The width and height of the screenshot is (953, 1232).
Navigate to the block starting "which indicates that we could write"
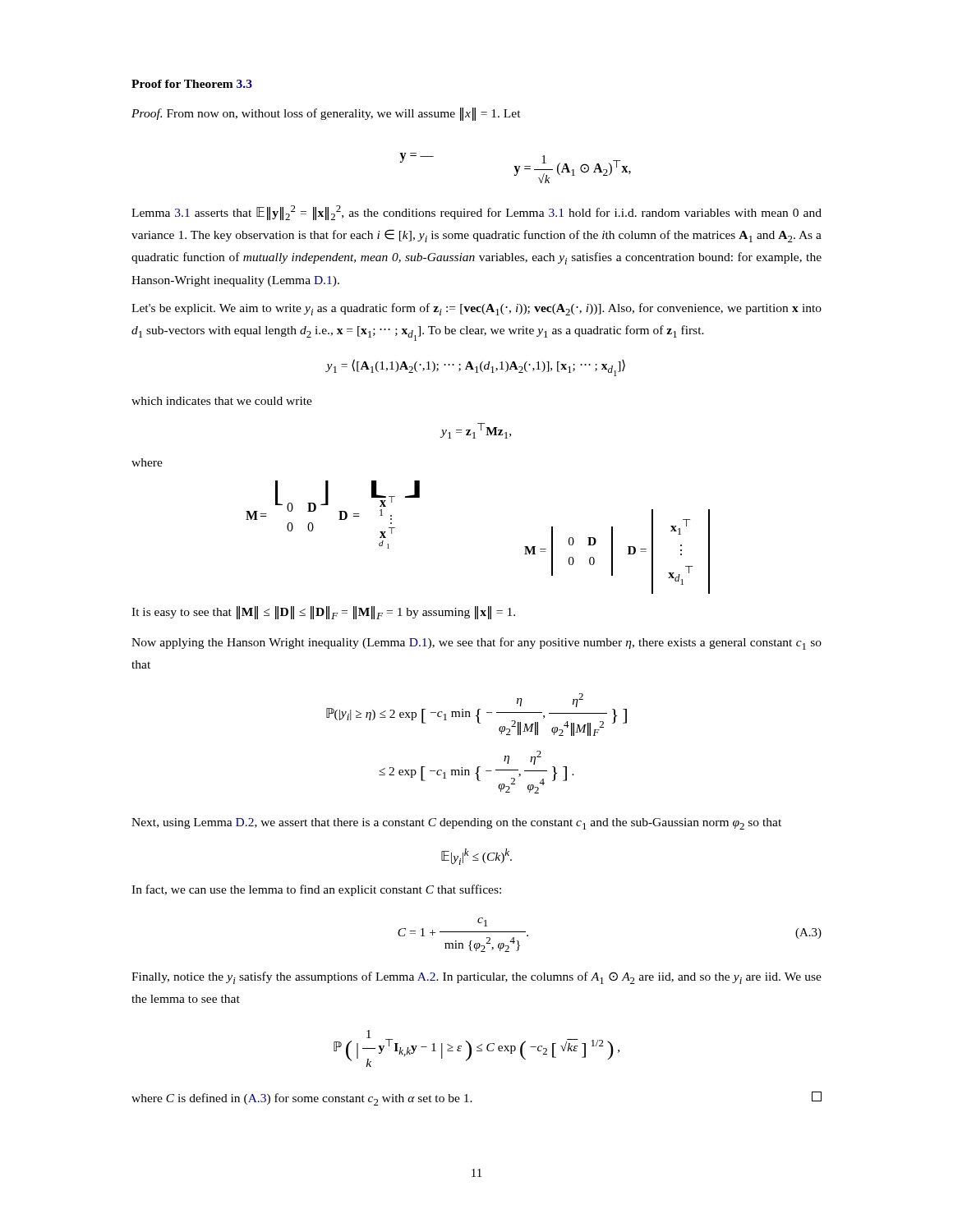[x=222, y=401]
